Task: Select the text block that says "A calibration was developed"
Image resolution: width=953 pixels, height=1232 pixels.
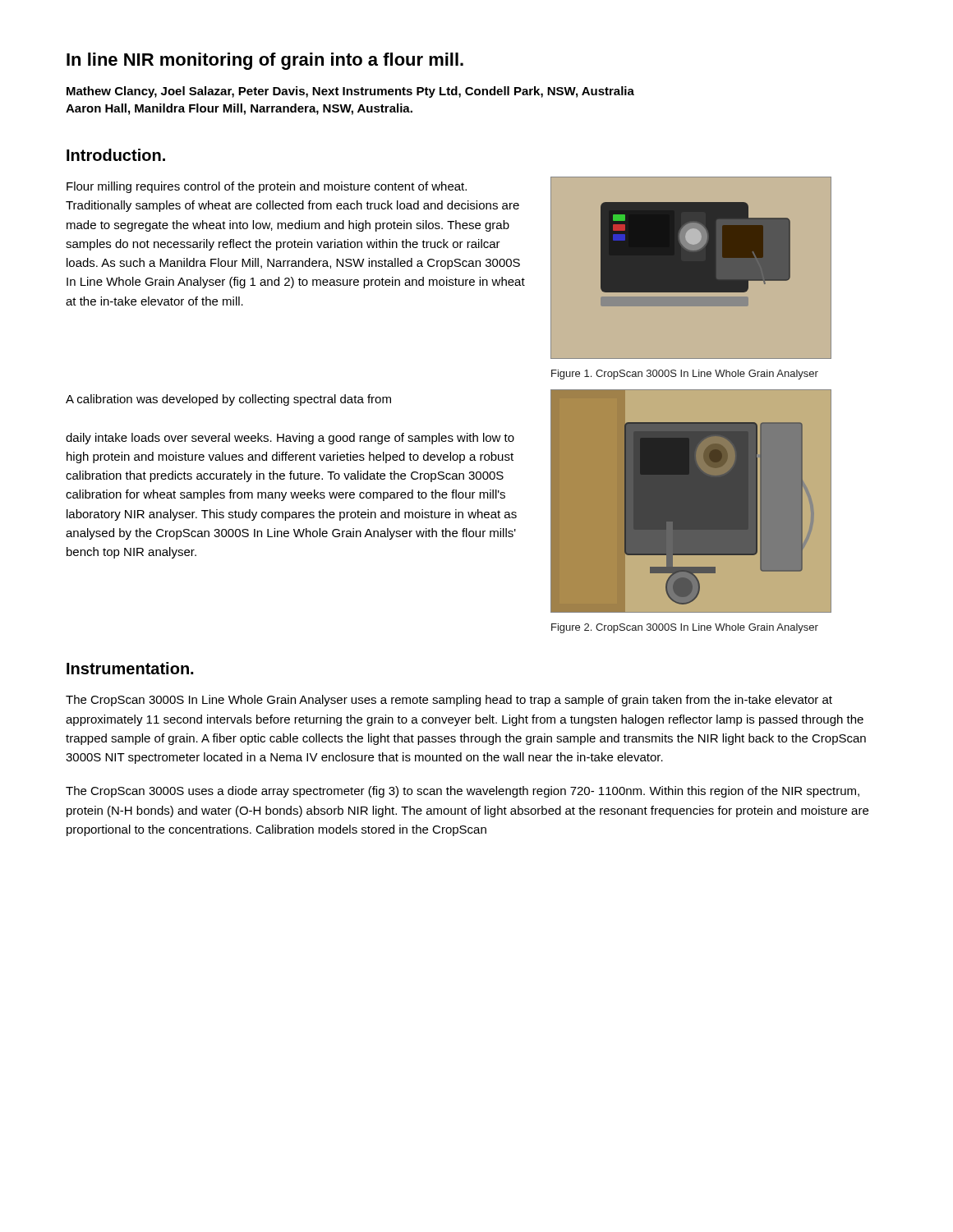Action: pos(291,475)
